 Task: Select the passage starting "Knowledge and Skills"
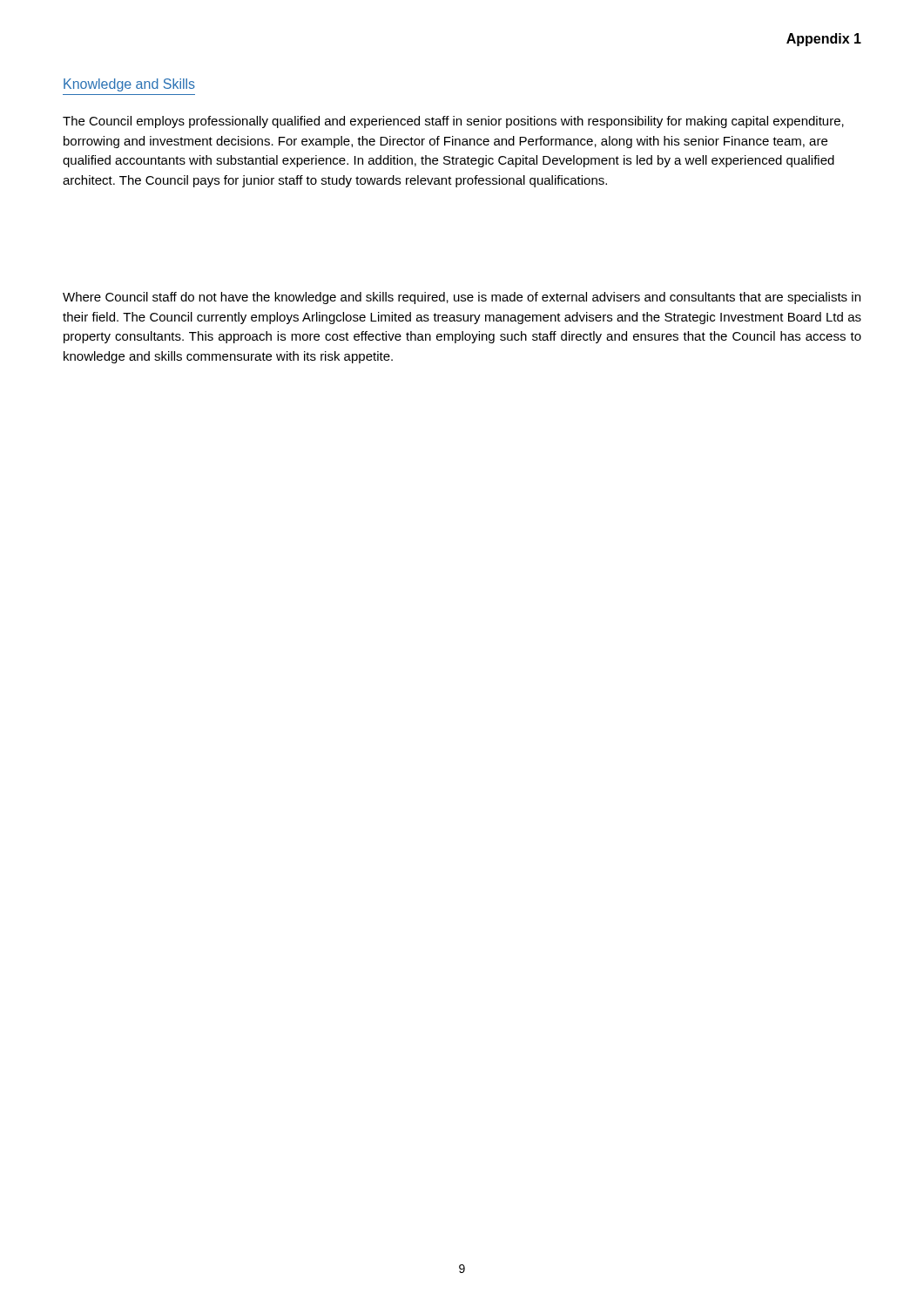pyautogui.click(x=129, y=84)
